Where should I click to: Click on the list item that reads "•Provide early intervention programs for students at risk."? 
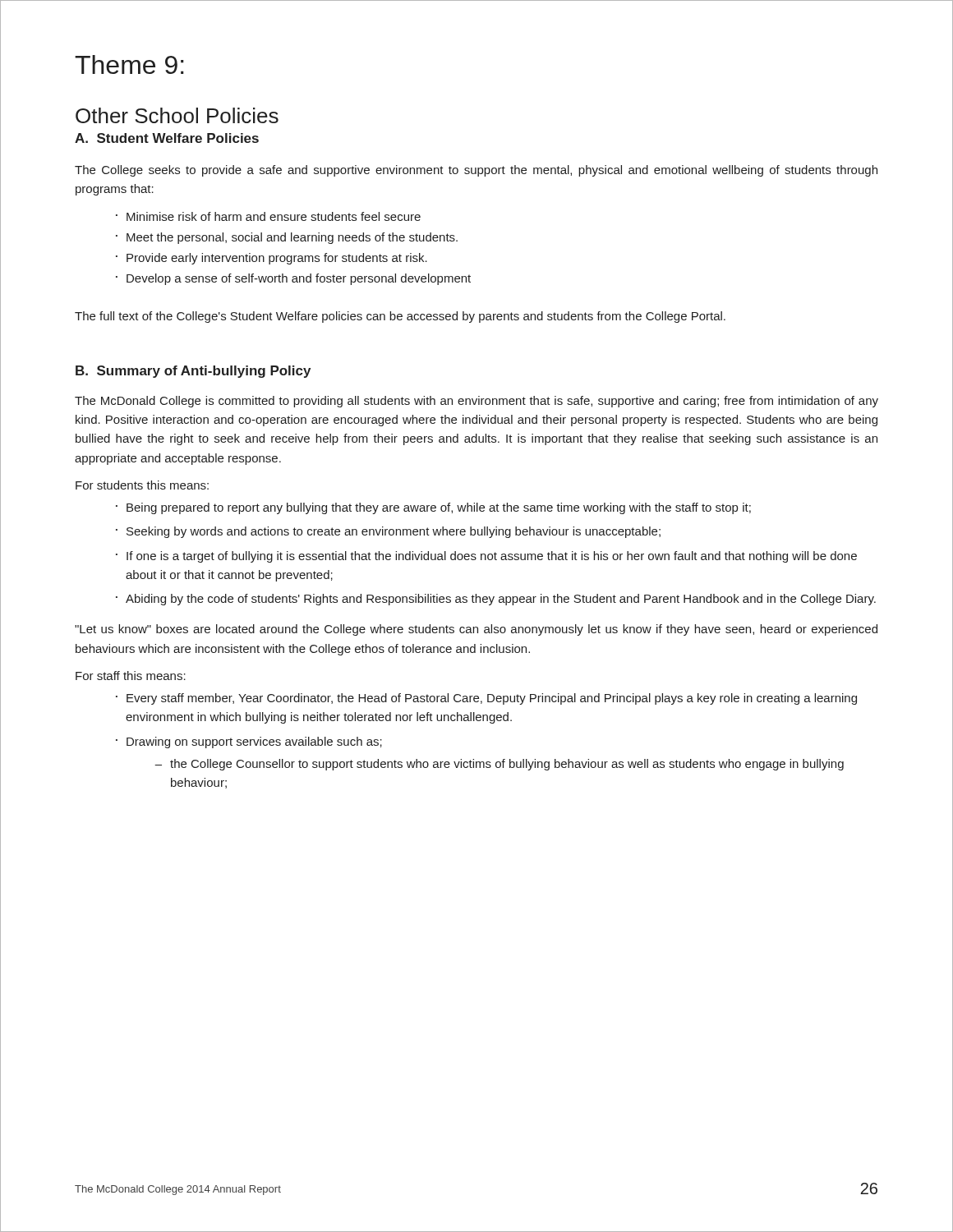coord(272,259)
